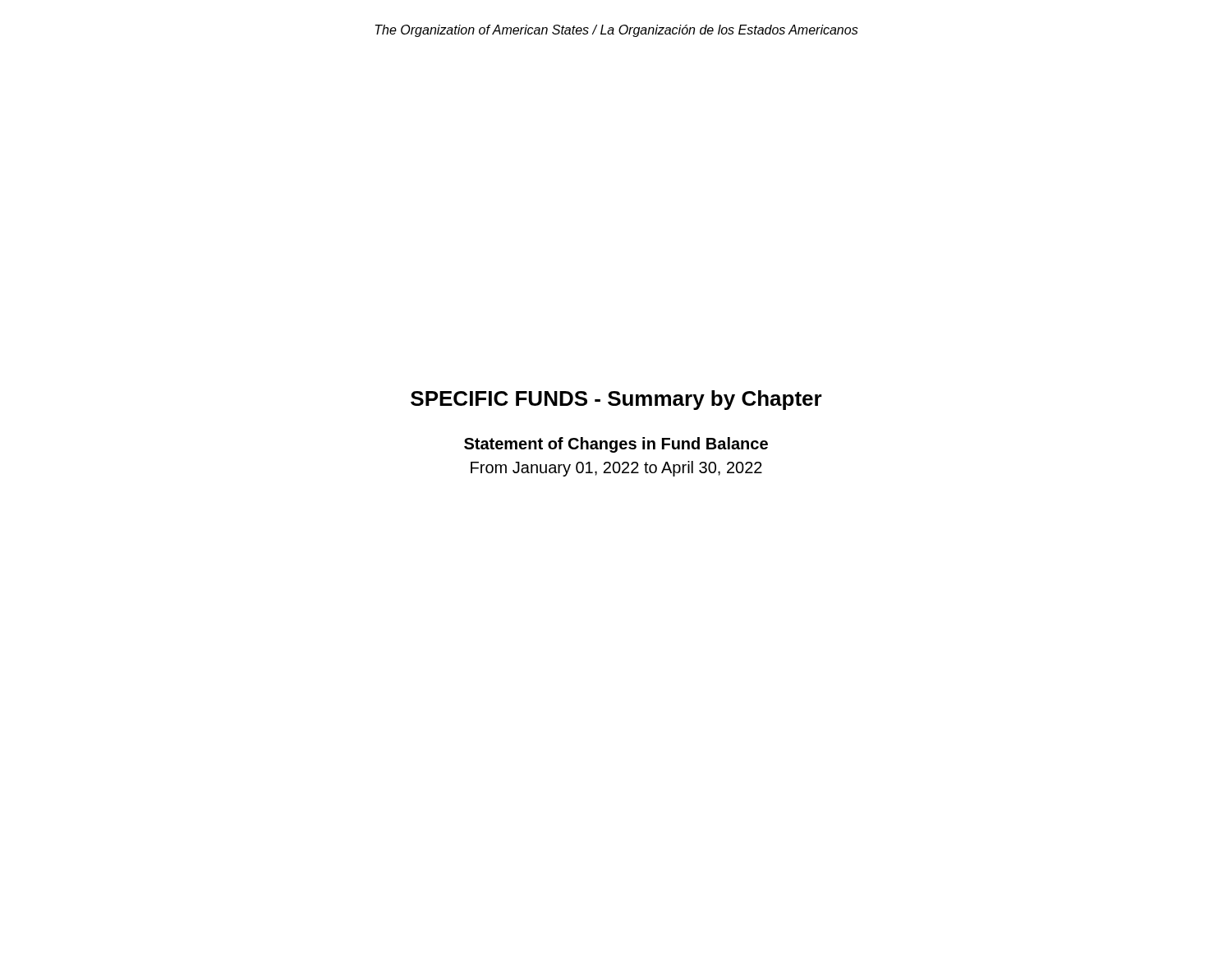Where is the title that starts "SPECIFIC FUNDS - Summary"?

click(x=616, y=398)
